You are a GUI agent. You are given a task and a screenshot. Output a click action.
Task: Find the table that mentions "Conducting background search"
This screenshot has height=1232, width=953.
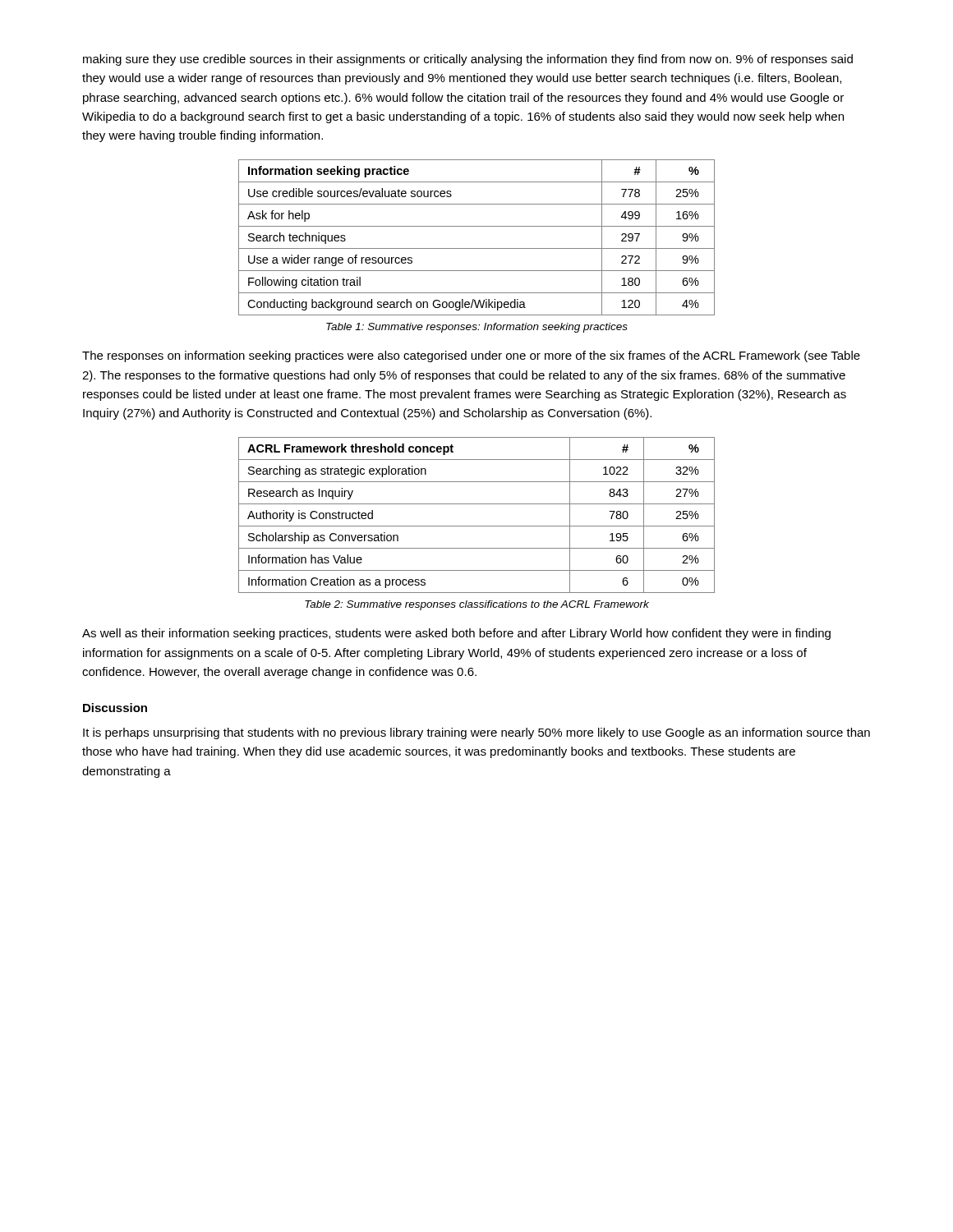476,238
